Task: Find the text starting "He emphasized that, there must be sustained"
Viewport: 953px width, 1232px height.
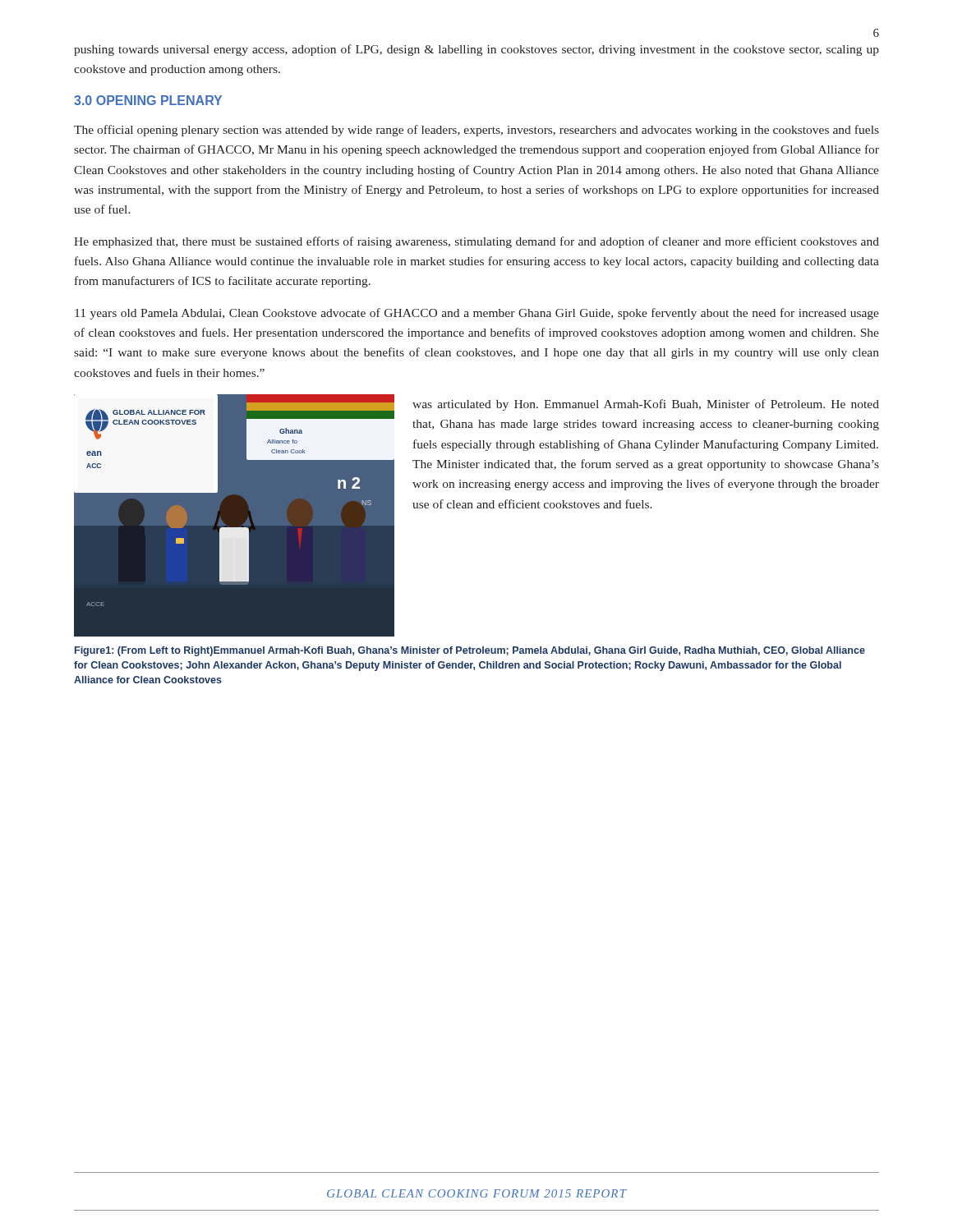Action: click(x=476, y=261)
